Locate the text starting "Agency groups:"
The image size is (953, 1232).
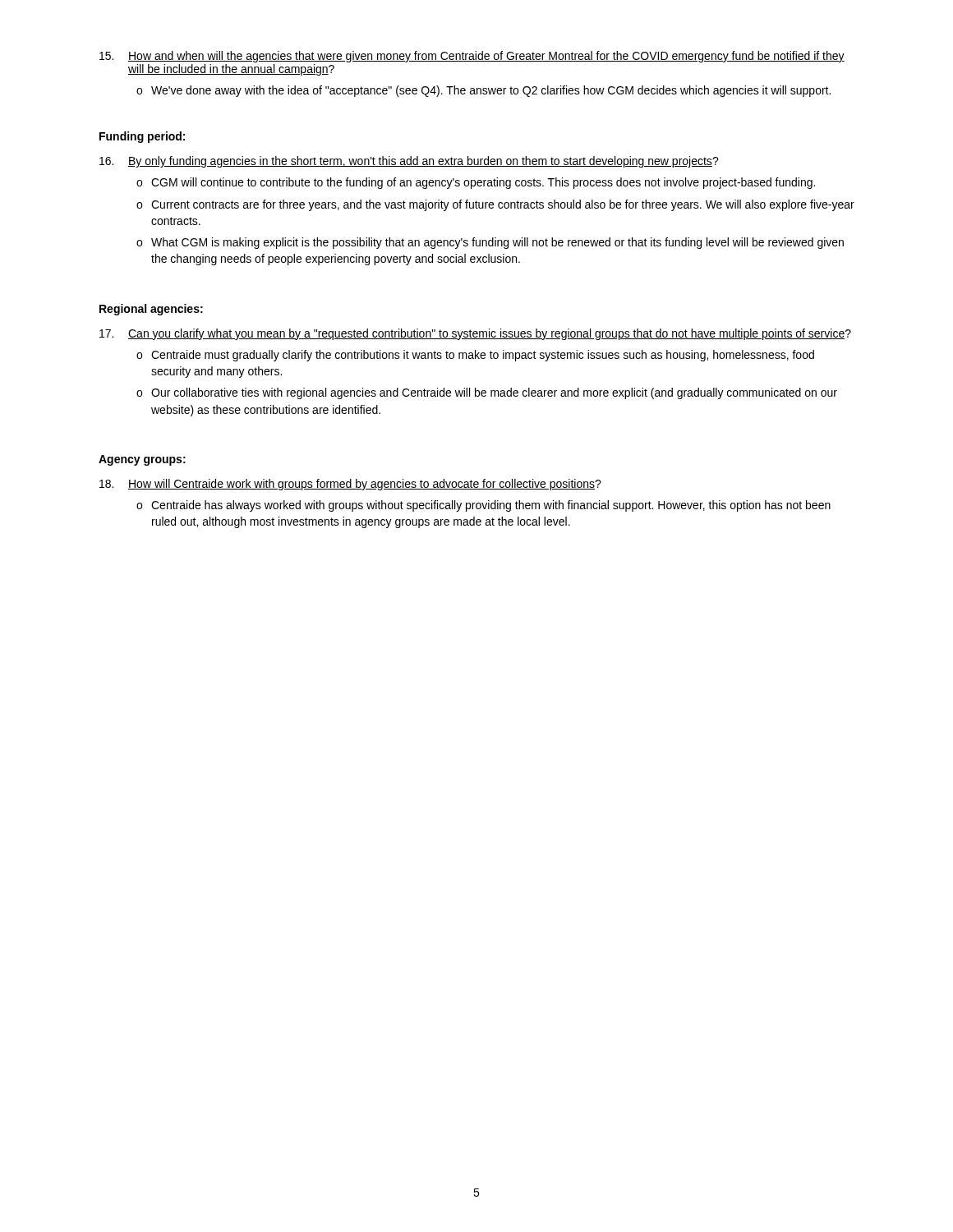142,459
